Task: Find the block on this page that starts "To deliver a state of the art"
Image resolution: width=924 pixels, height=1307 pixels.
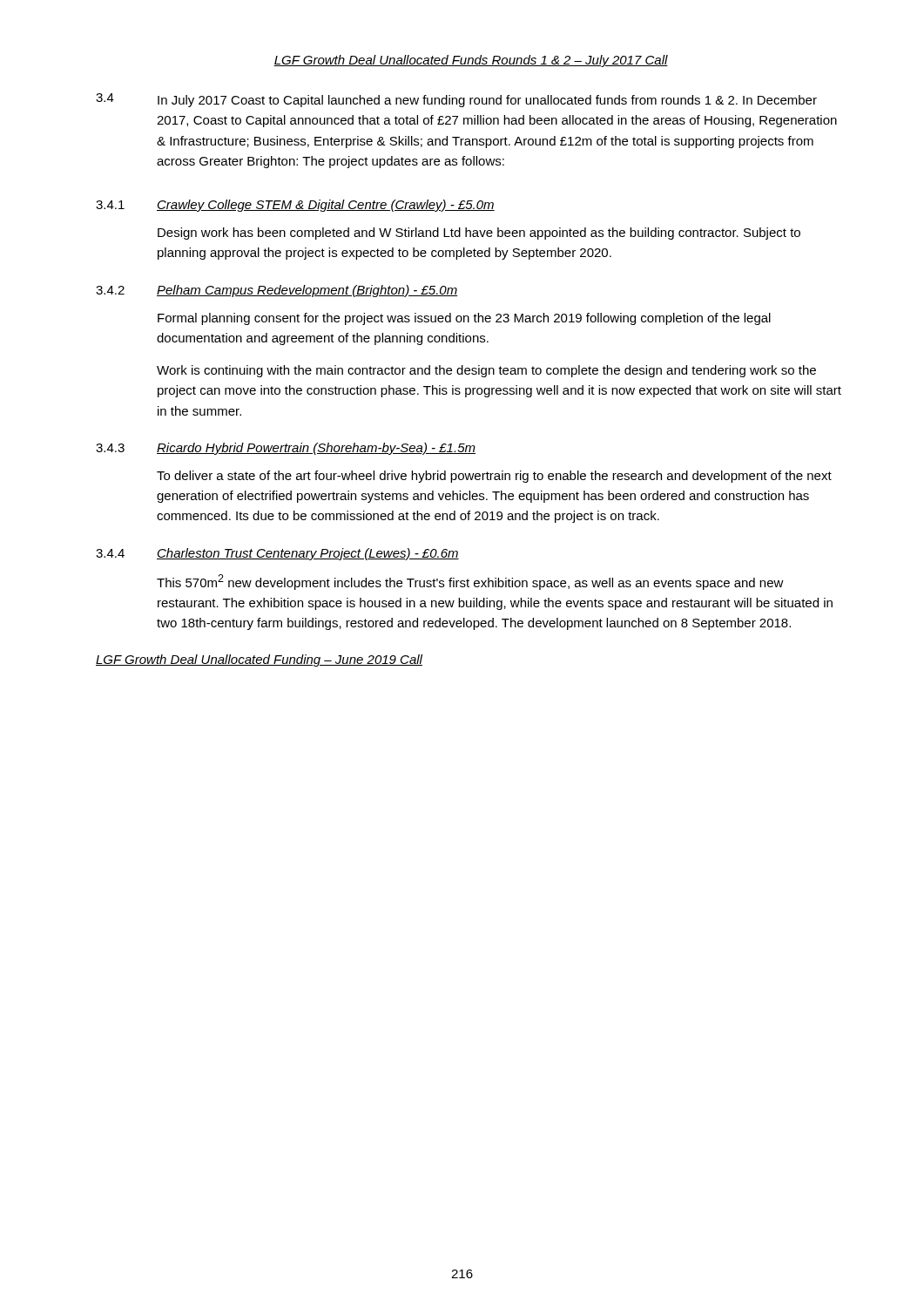Action: [x=501, y=495]
